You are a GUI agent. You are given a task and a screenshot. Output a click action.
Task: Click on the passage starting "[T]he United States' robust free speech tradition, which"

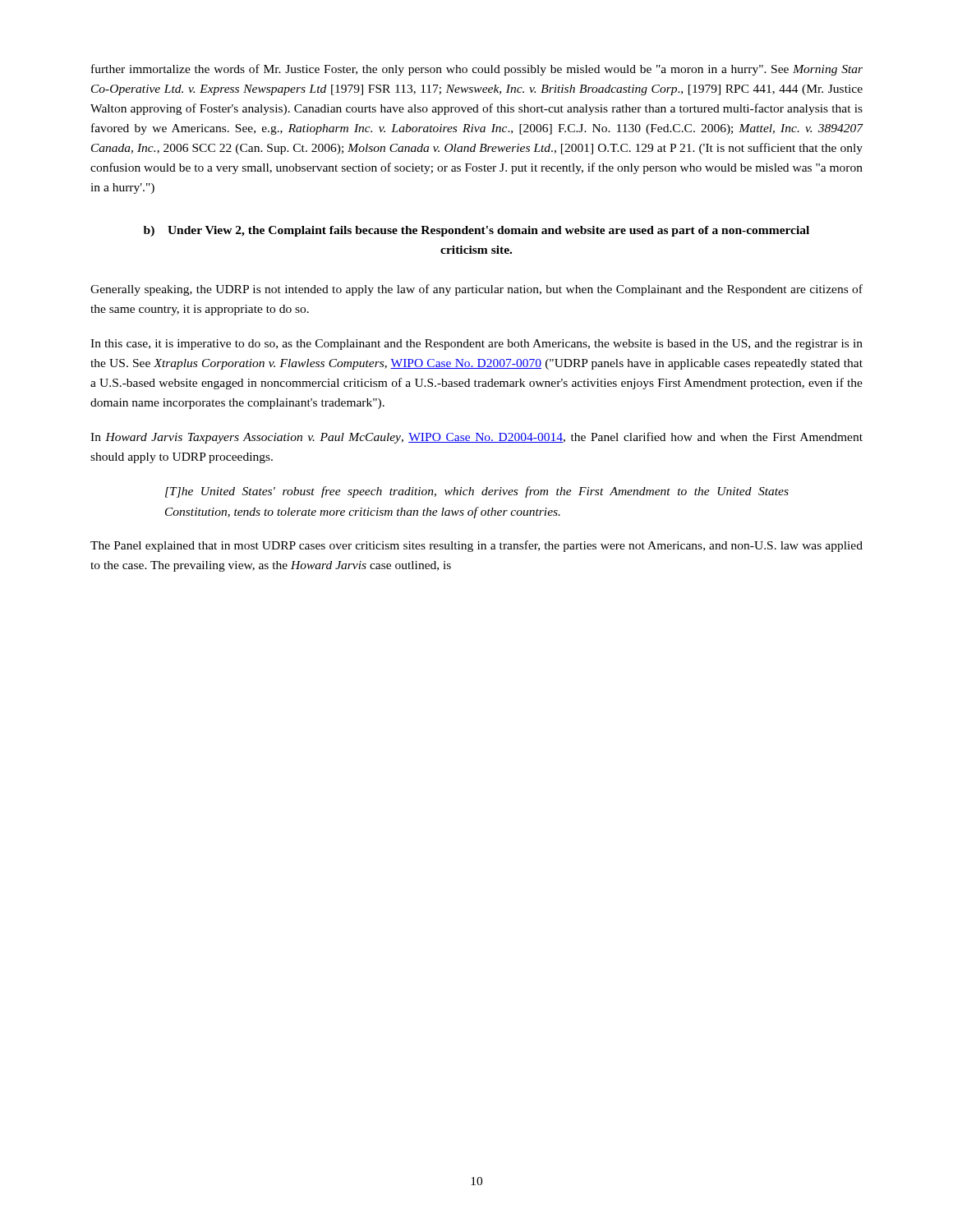tap(476, 501)
